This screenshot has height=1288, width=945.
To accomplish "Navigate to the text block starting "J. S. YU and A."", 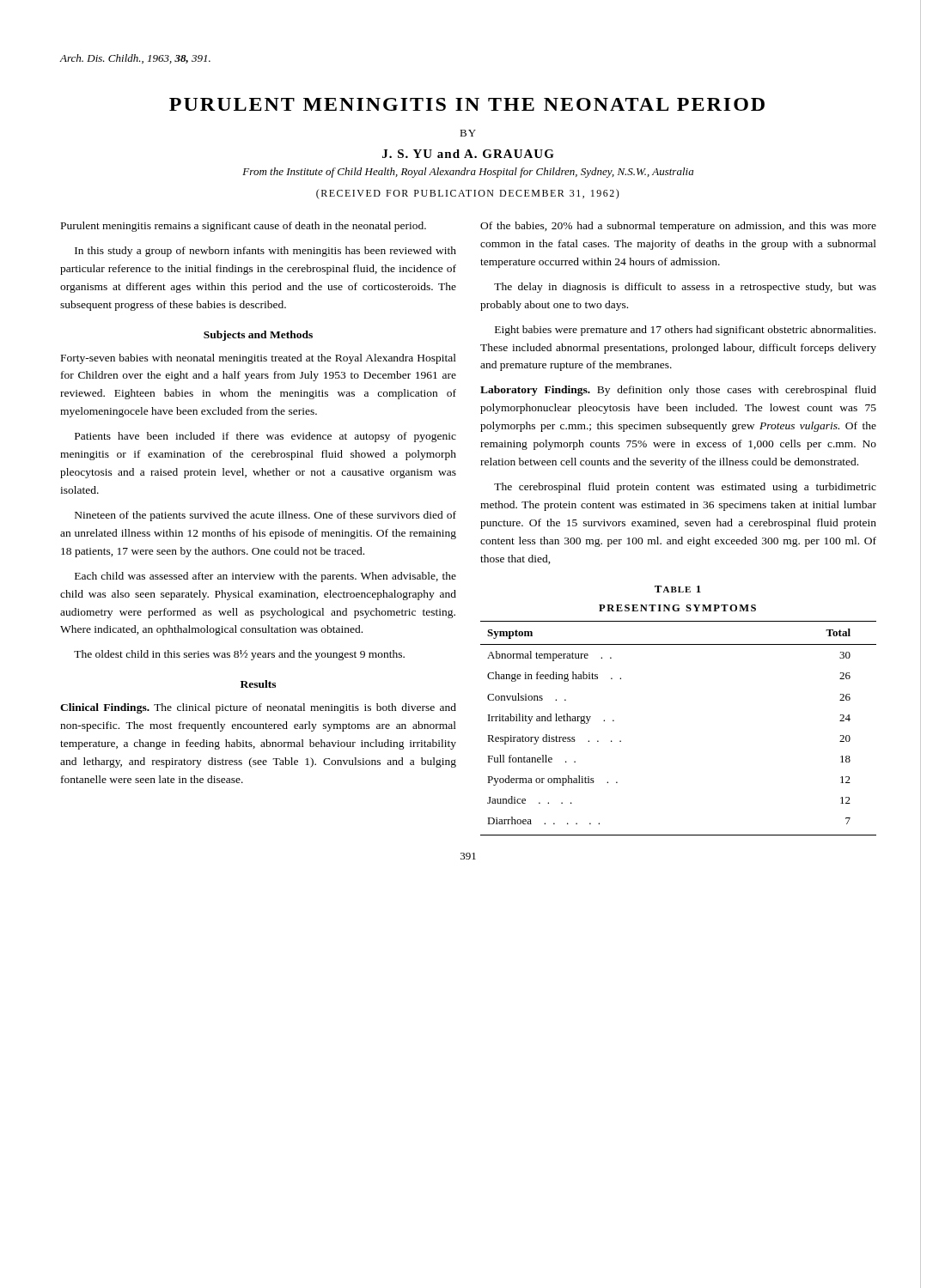I will pos(468,154).
